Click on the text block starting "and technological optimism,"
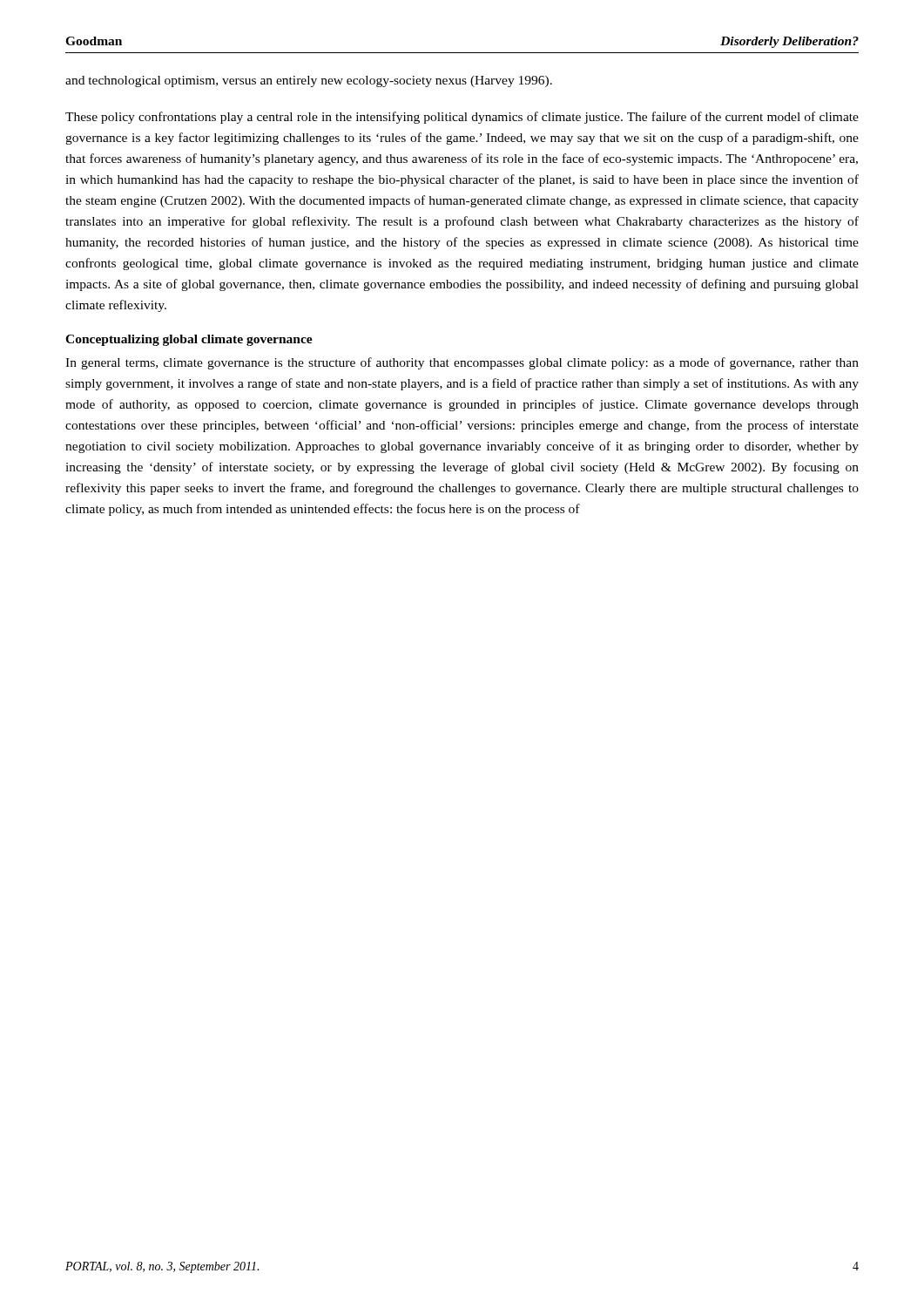Image resolution: width=924 pixels, height=1307 pixels. (x=309, y=80)
